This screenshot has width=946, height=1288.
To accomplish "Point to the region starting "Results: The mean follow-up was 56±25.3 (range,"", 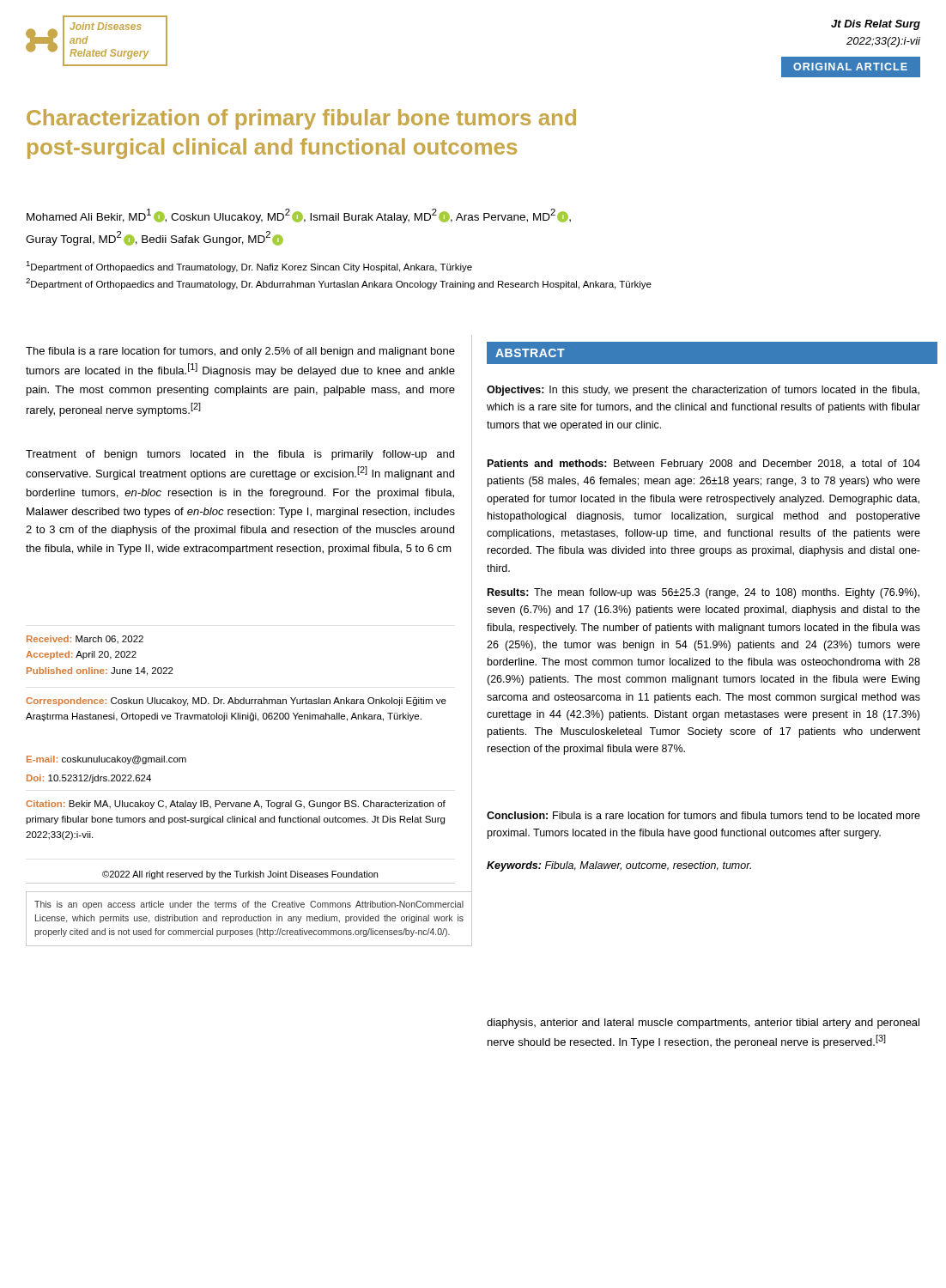I will click(703, 671).
